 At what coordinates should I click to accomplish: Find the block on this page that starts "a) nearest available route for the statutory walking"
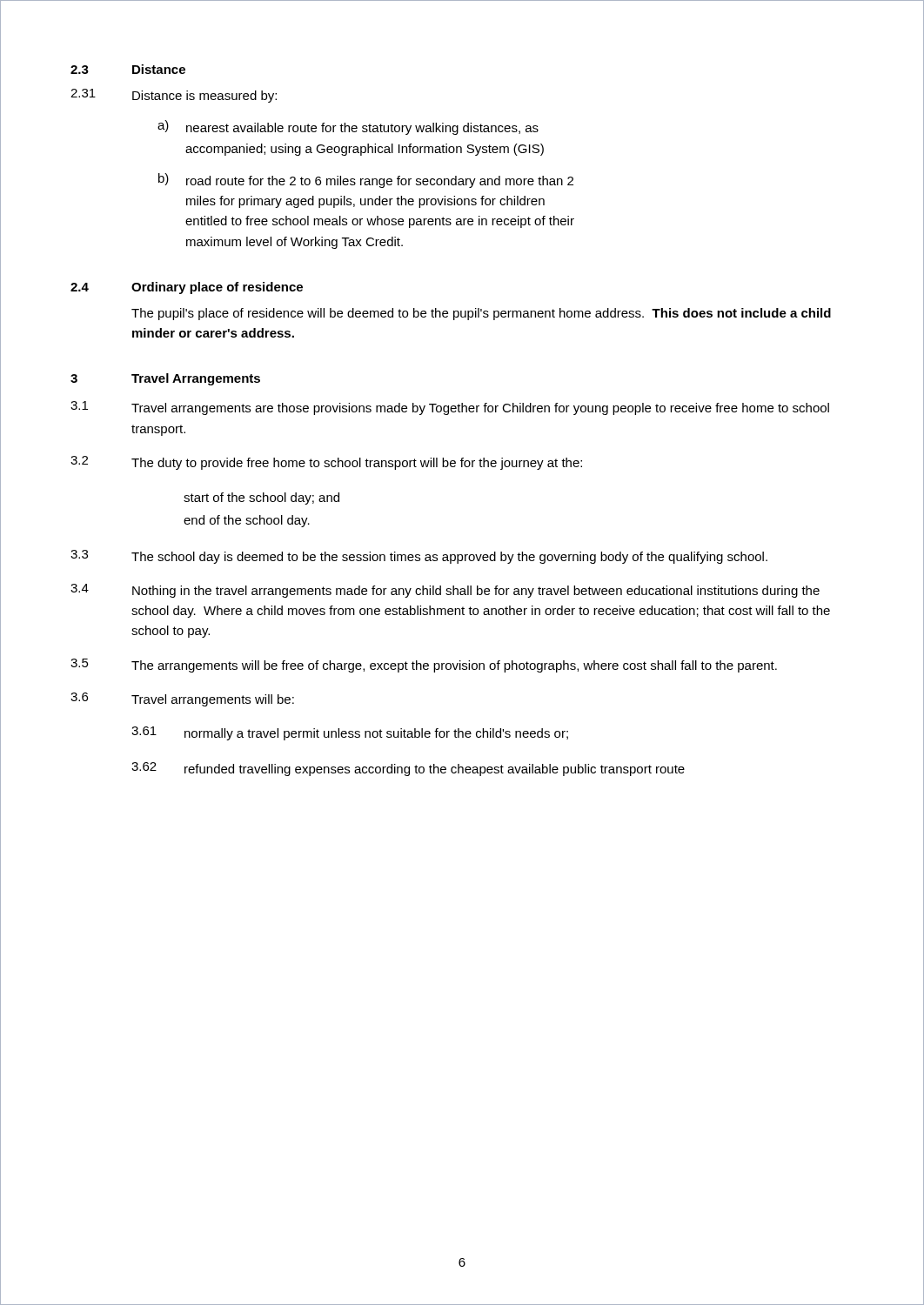351,138
